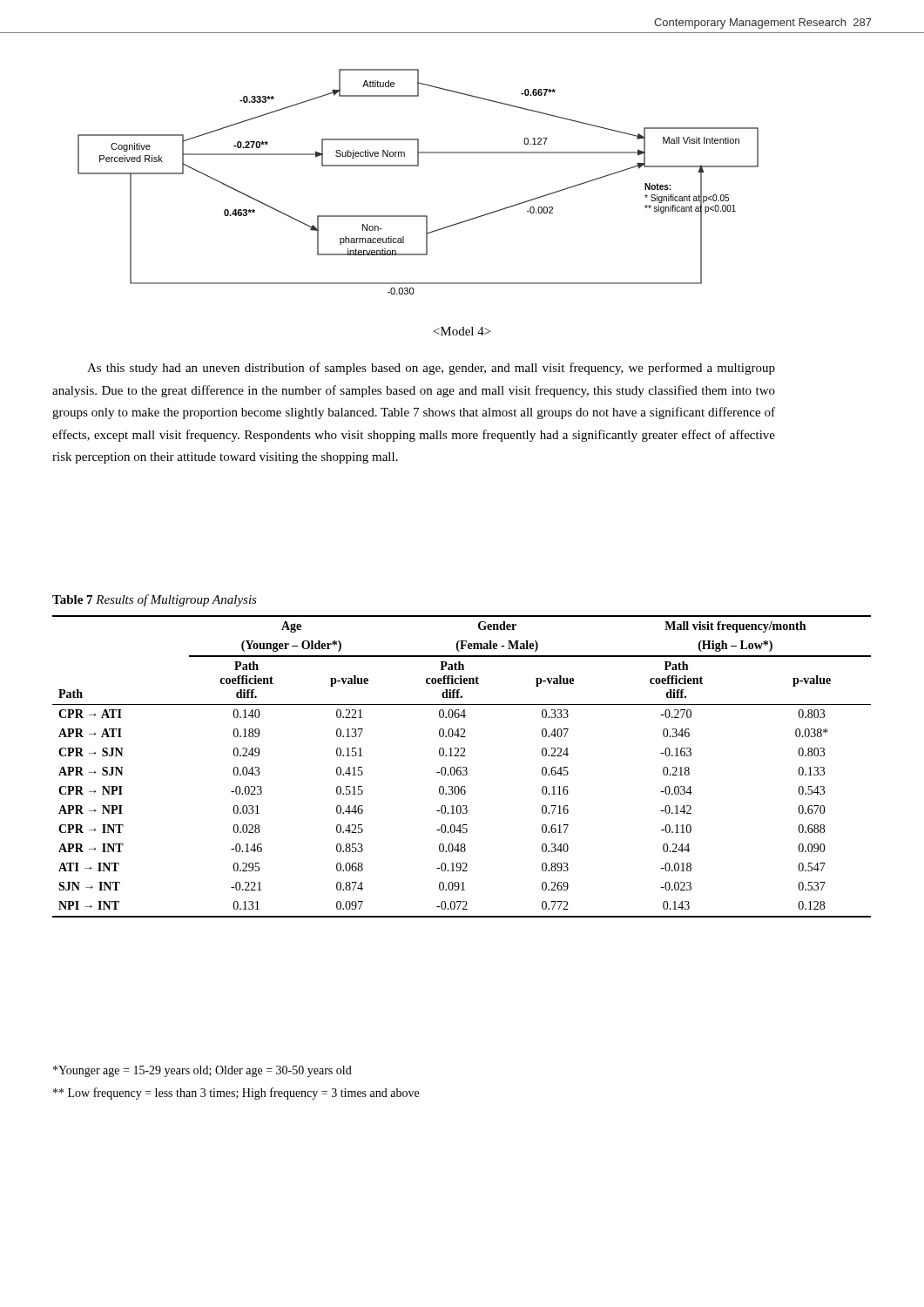
Task: Find the flowchart
Action: pyautogui.click(x=462, y=179)
